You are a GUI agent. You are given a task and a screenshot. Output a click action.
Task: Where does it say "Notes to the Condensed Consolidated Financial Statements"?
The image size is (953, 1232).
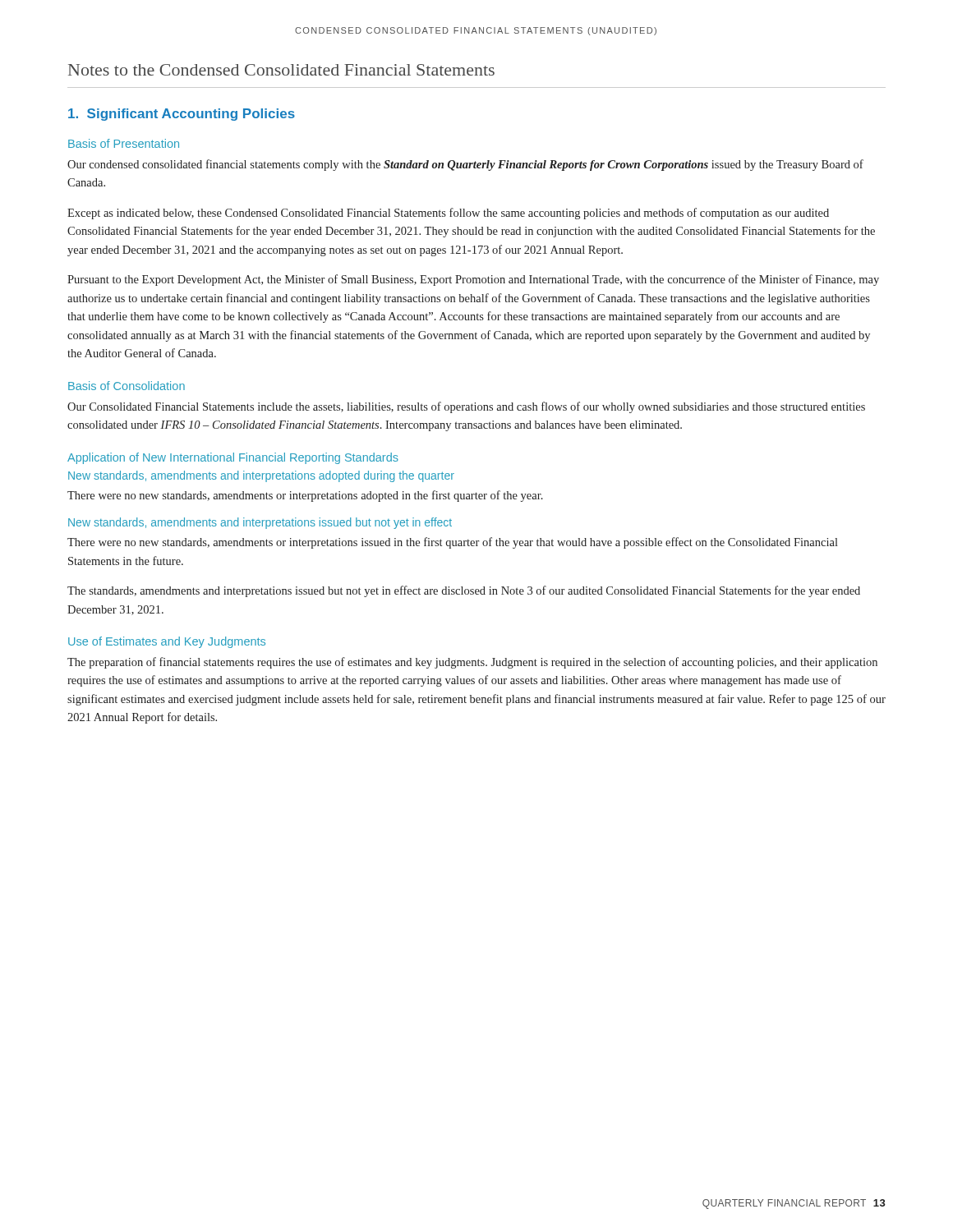coord(281,69)
